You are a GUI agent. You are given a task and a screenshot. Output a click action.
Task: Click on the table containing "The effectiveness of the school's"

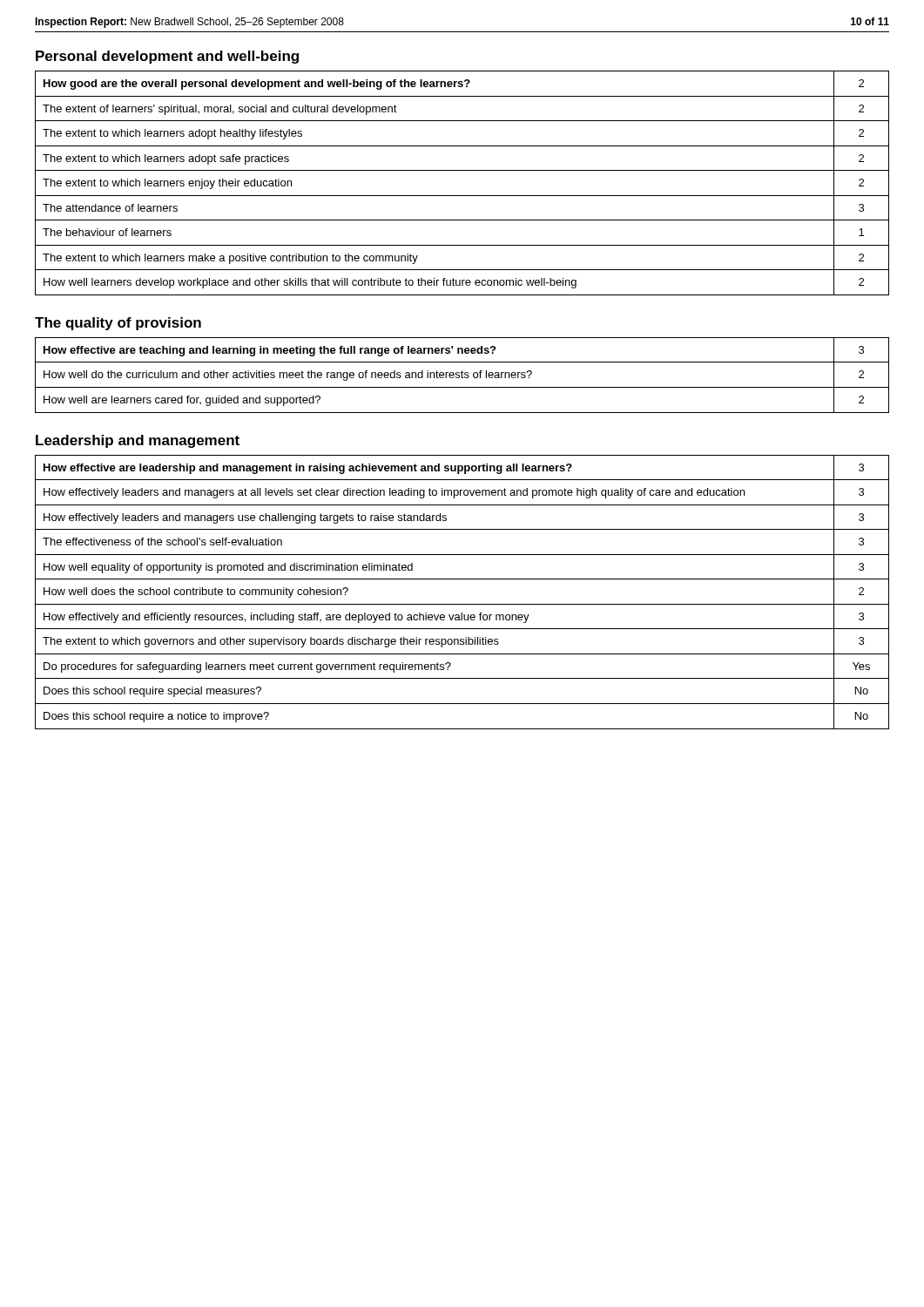tap(462, 592)
